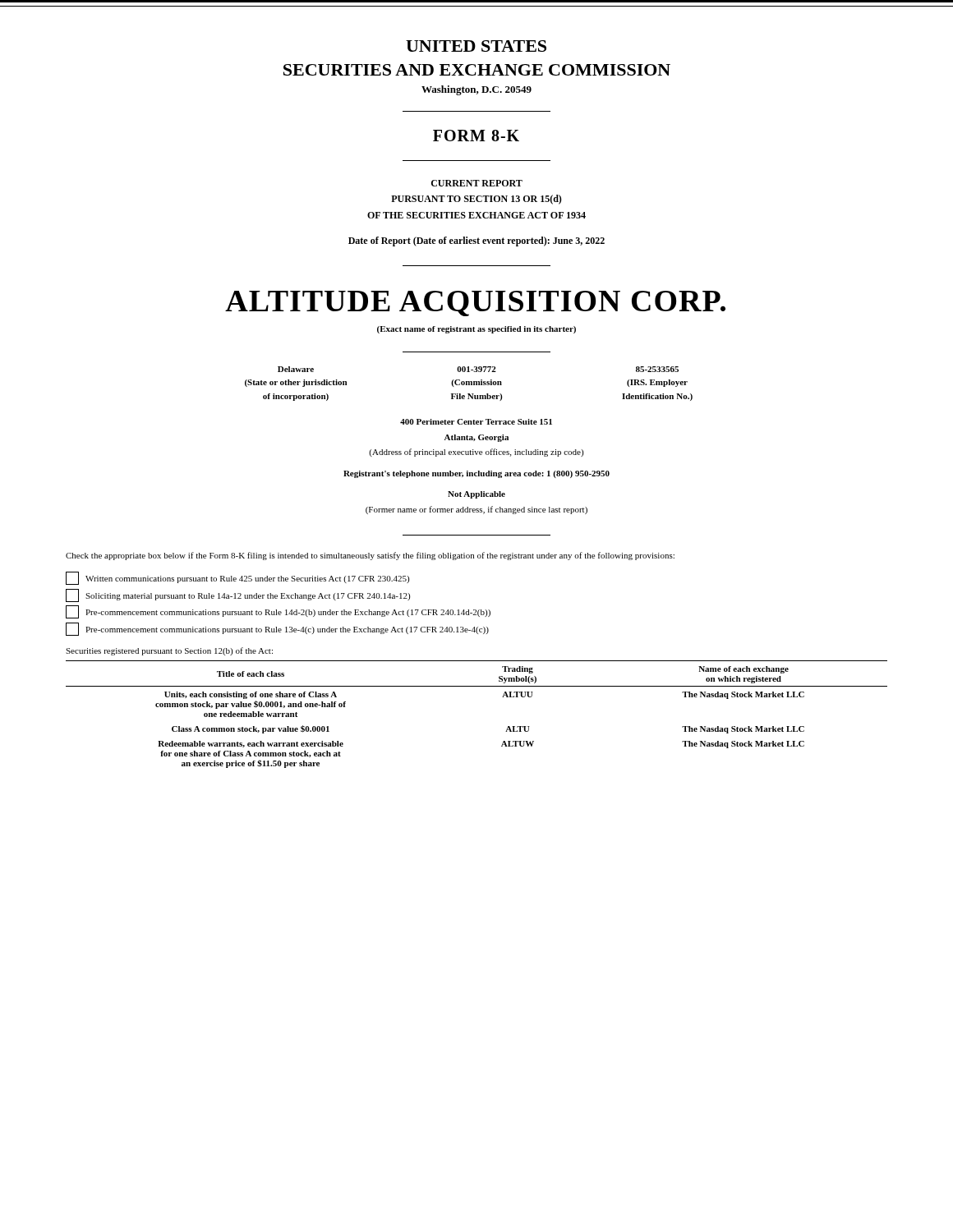
Task: Click on the region starting "Soliciting material pursuant to Rule 14a-12 under the"
Action: 238,595
